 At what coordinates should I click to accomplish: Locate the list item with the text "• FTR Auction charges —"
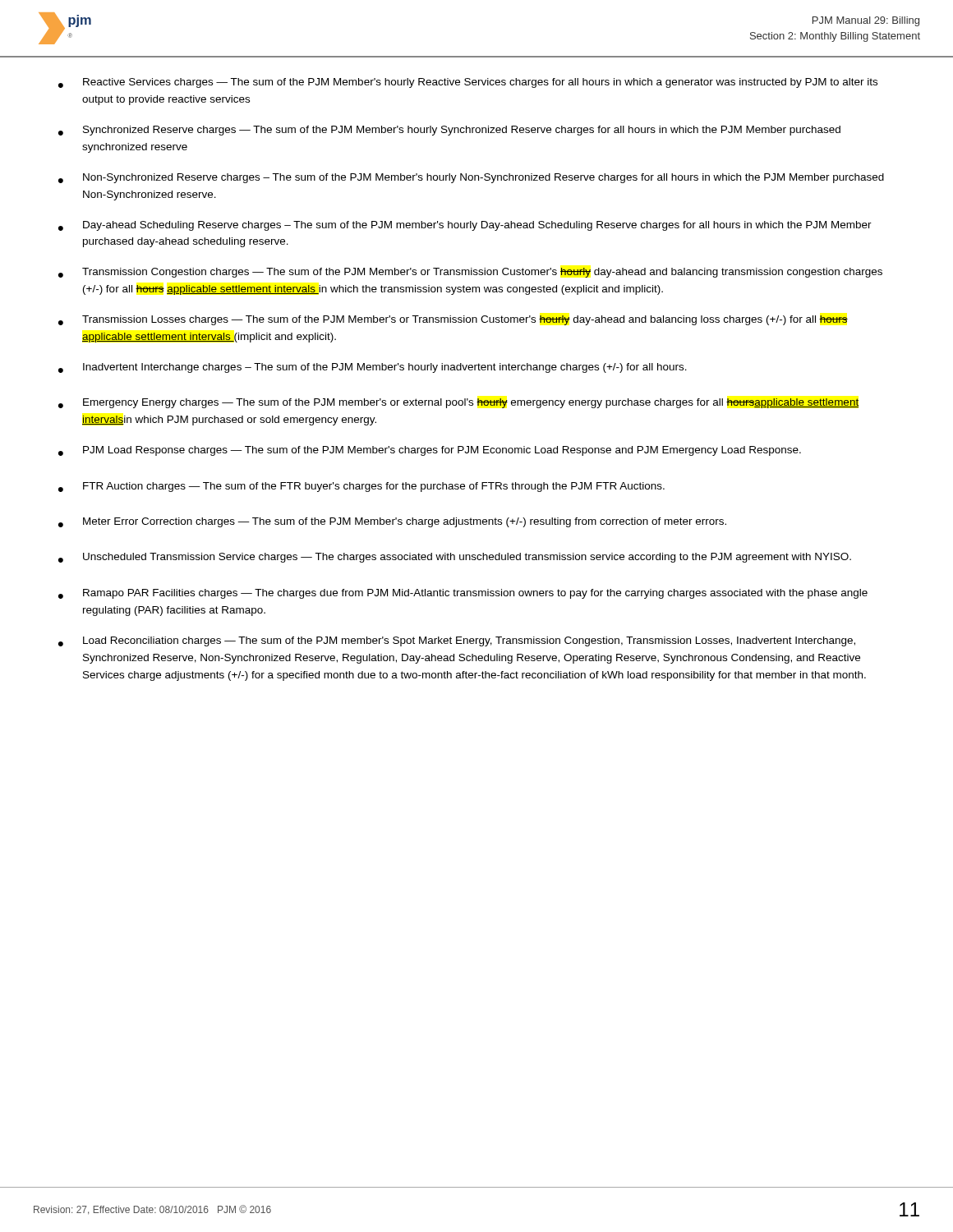click(476, 489)
